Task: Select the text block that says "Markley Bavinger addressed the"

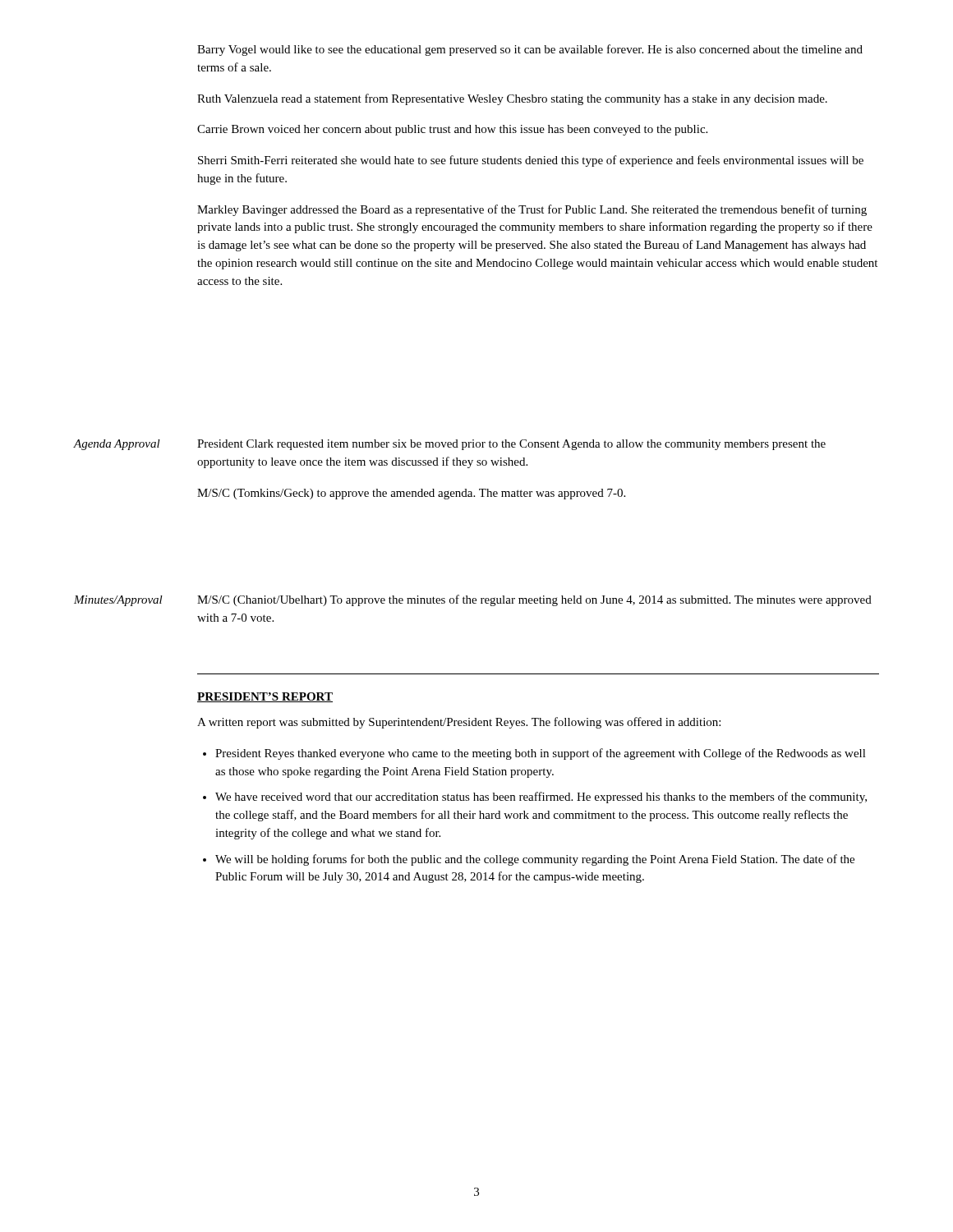Action: click(x=538, y=245)
